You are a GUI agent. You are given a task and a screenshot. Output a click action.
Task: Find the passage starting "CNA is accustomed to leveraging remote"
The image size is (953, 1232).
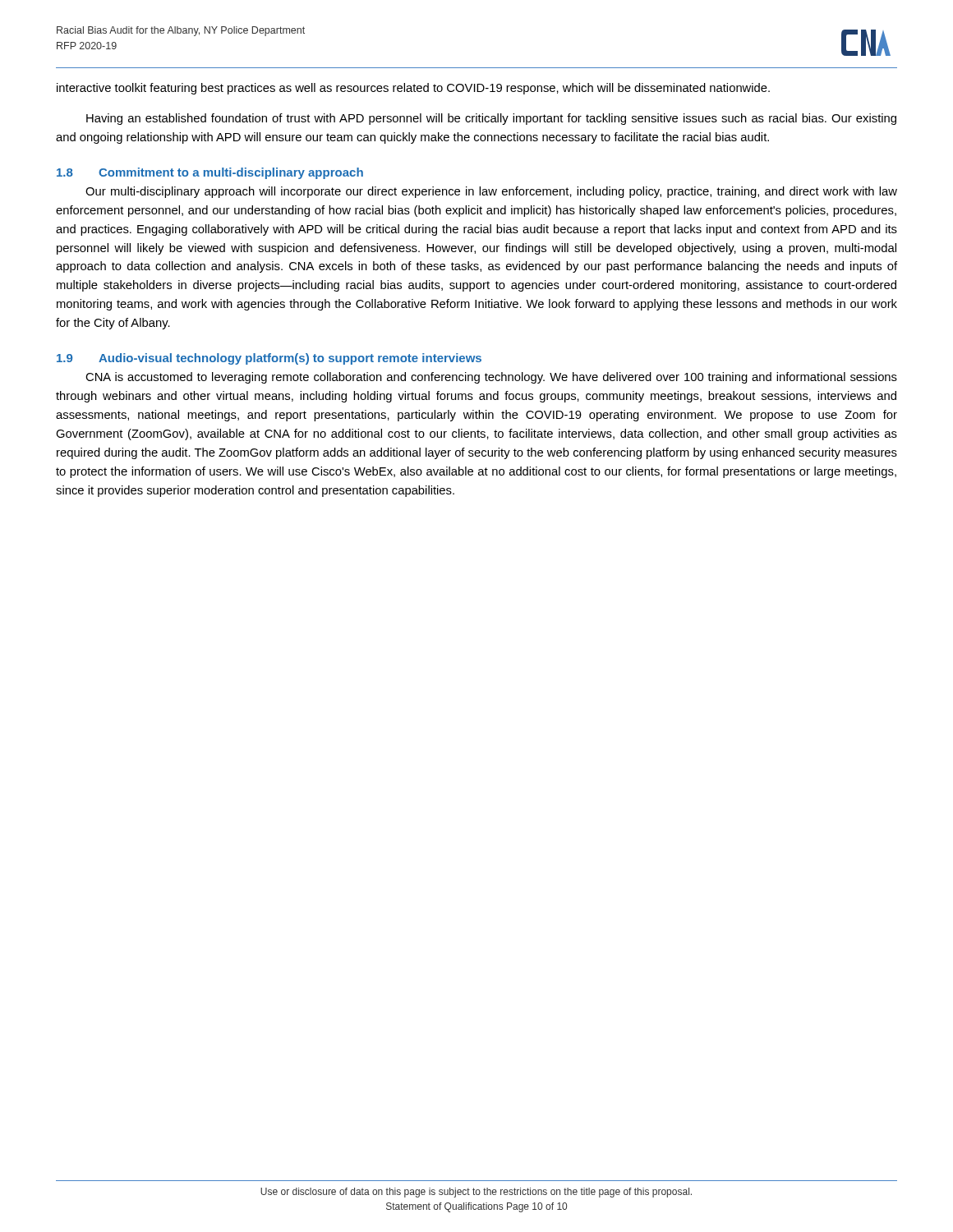pos(476,434)
